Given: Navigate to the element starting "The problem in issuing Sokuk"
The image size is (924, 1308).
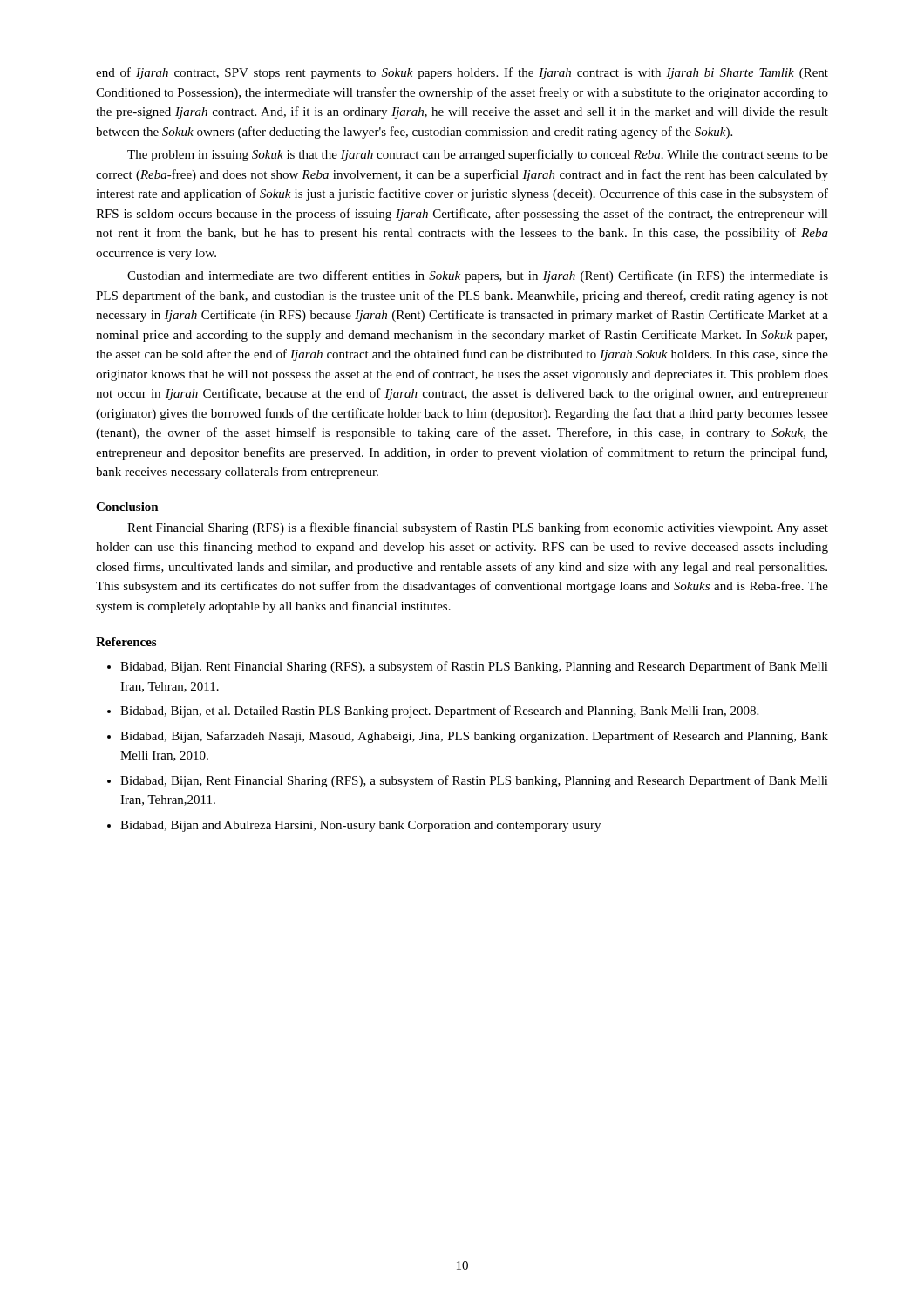Looking at the screenshot, I should [x=462, y=204].
